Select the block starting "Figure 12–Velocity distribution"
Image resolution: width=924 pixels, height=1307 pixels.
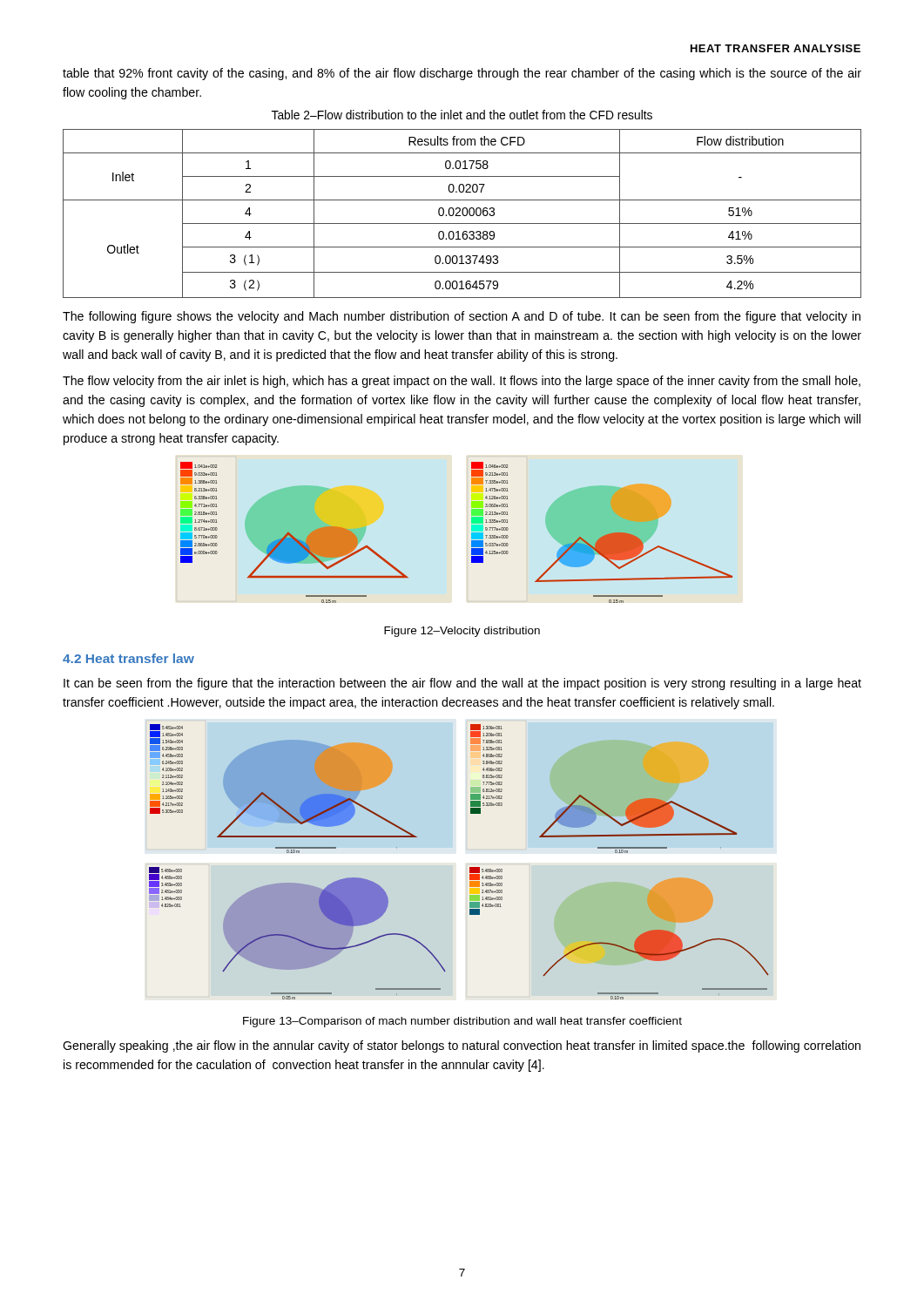click(462, 630)
